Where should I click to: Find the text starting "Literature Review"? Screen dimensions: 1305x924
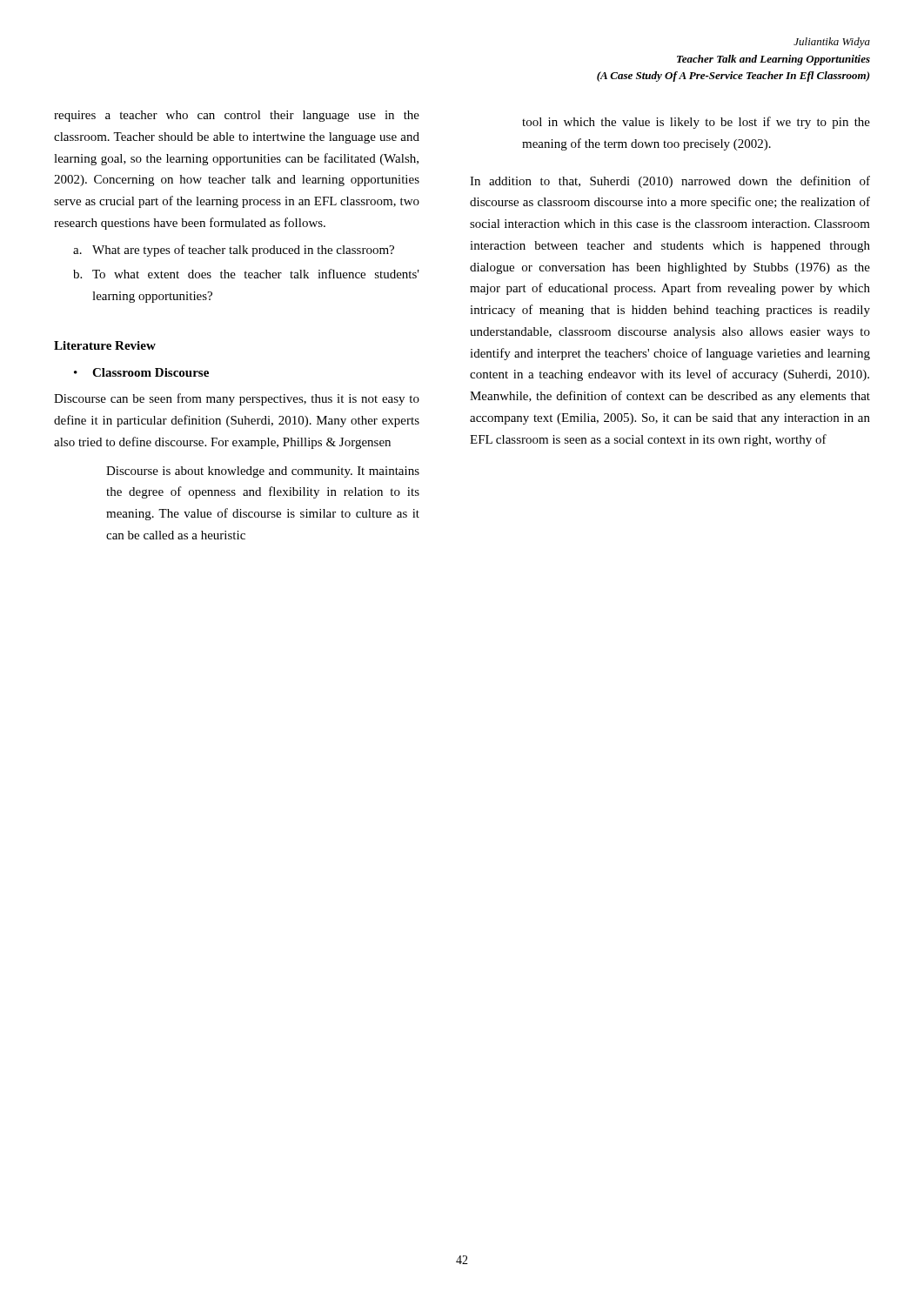point(105,345)
